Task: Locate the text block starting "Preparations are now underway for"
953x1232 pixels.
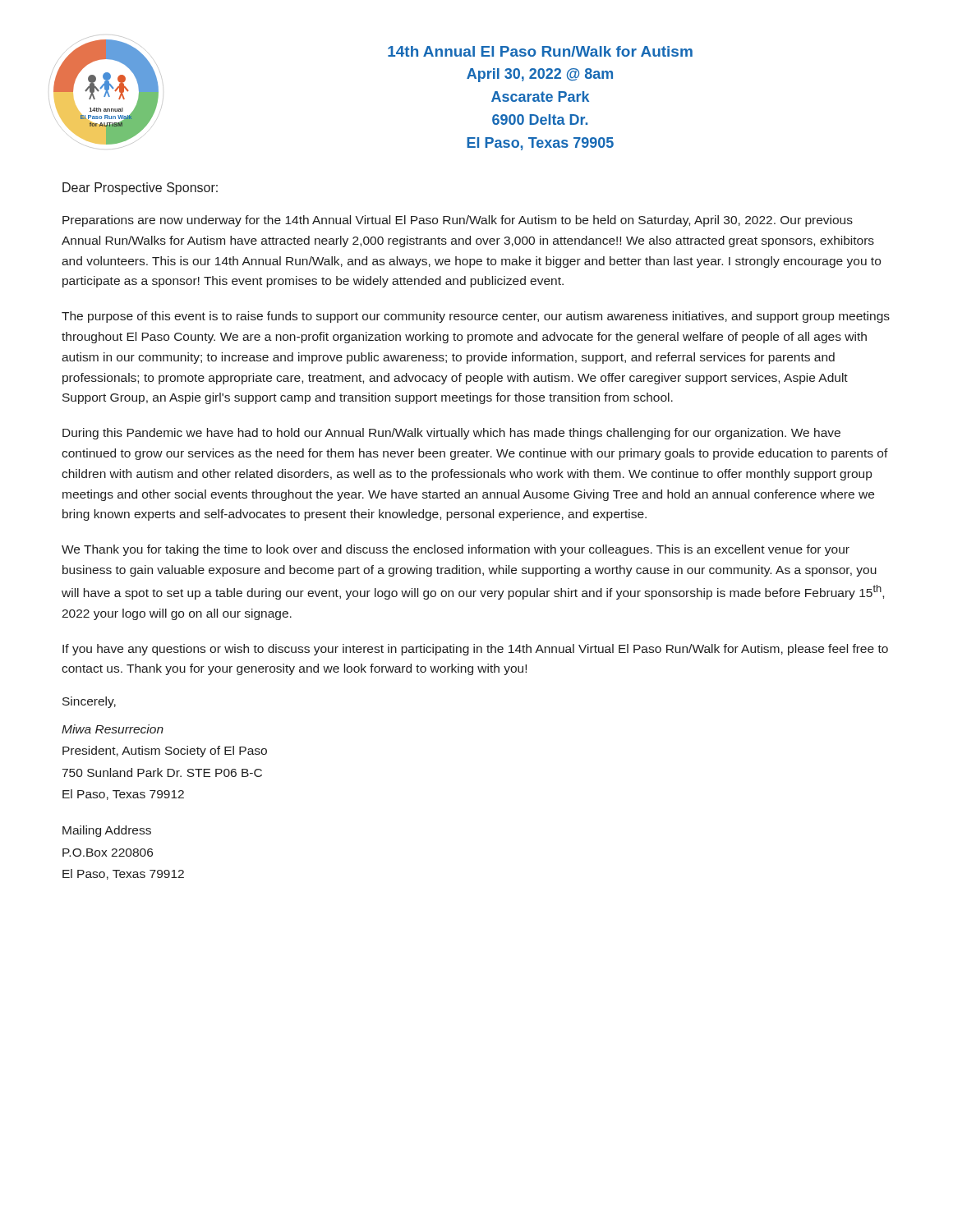Action: pyautogui.click(x=471, y=250)
